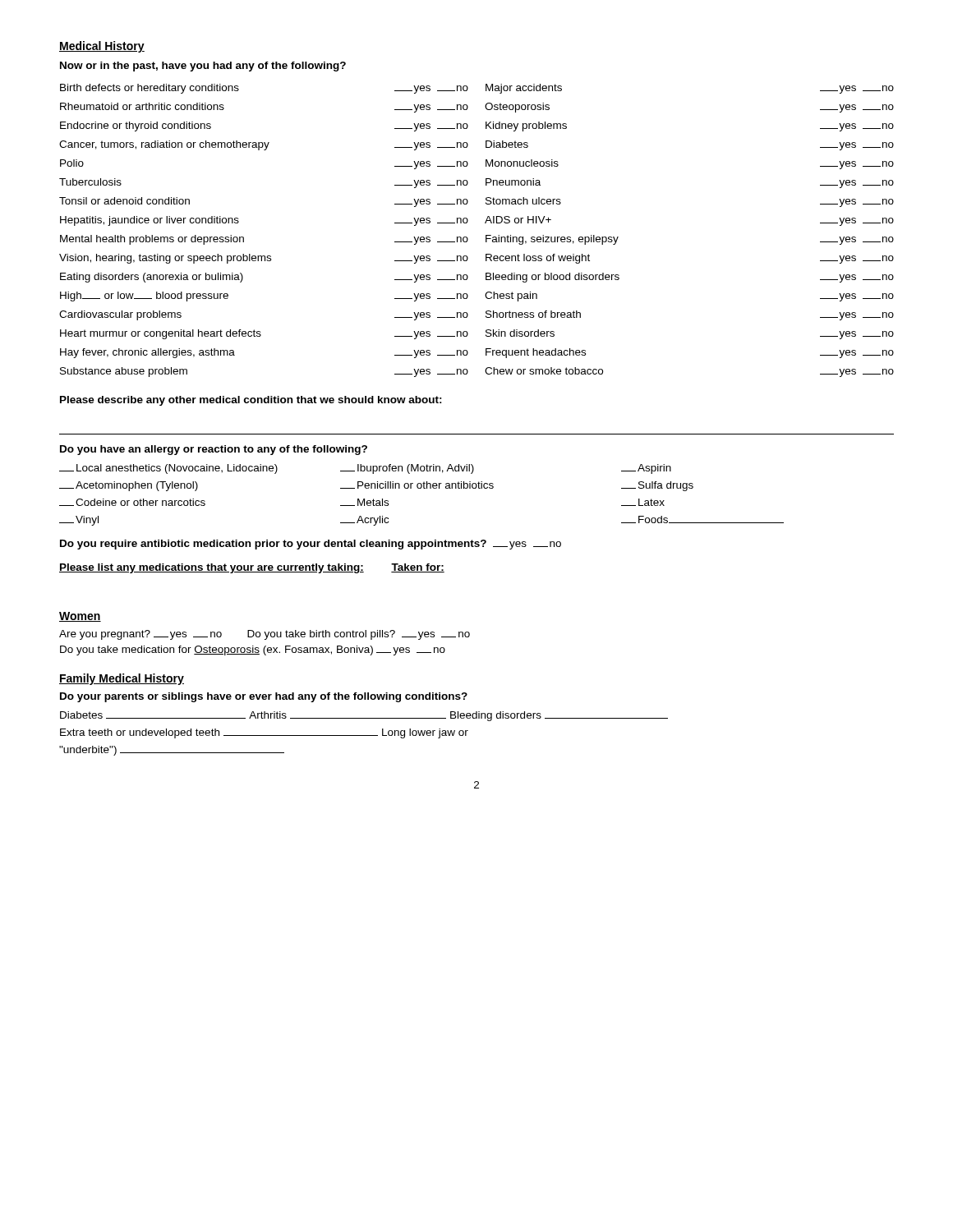This screenshot has height=1232, width=953.
Task: Click the passage that begins "Please describe any other"
Action: click(x=251, y=400)
